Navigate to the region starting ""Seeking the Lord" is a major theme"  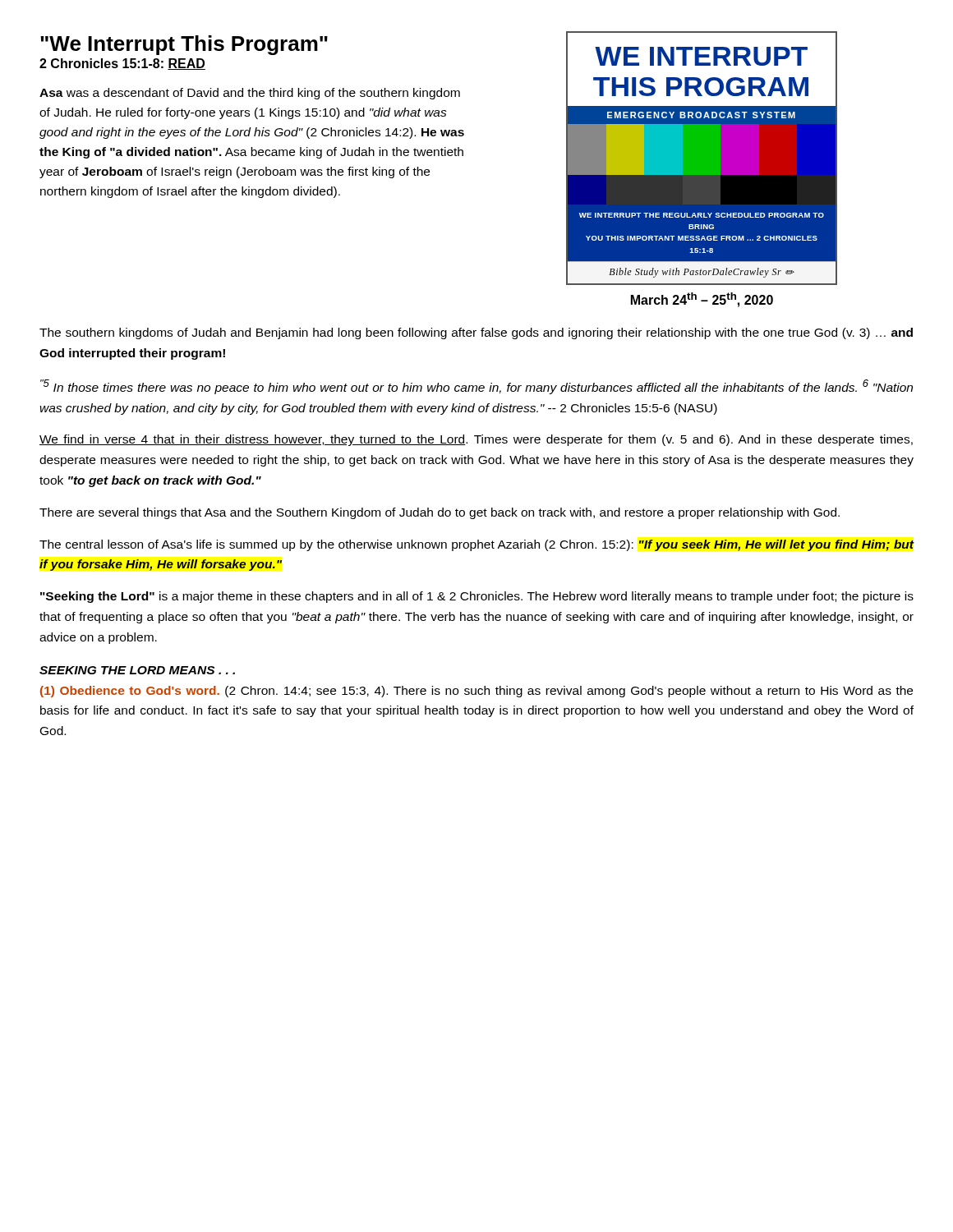click(x=476, y=616)
